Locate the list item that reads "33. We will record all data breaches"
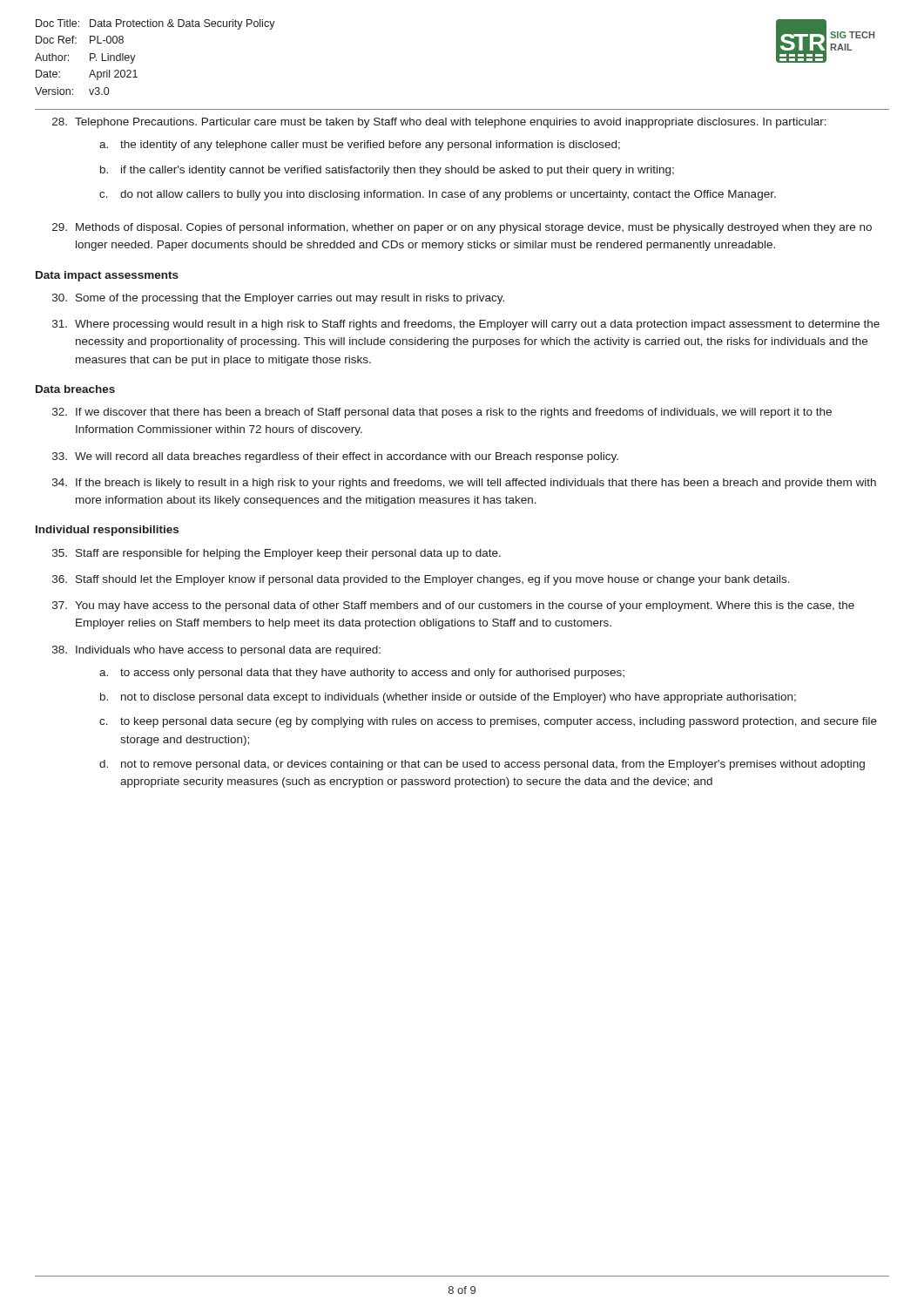The height and width of the screenshot is (1307, 924). point(462,456)
